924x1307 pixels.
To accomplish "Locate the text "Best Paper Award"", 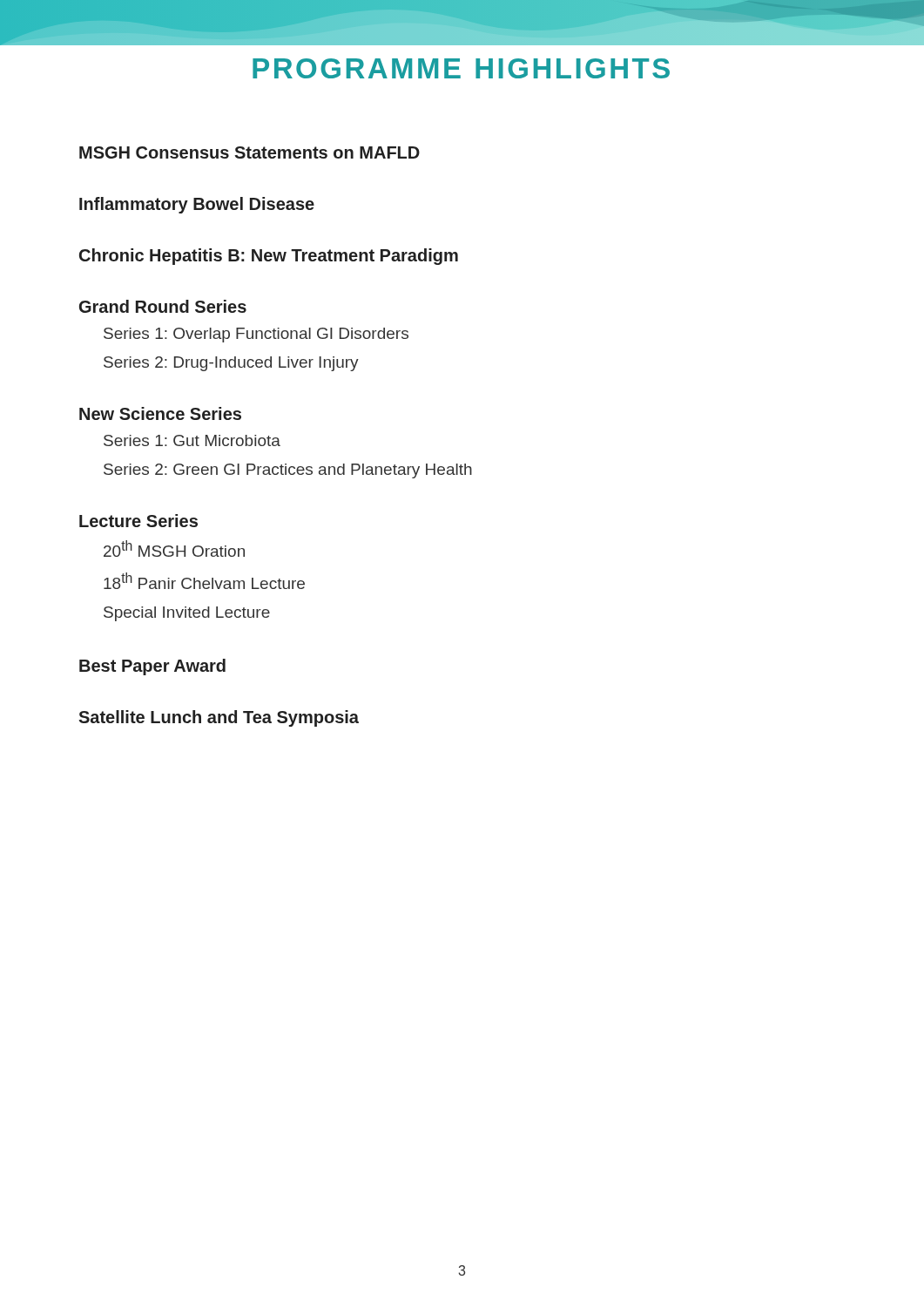I will click(152, 666).
